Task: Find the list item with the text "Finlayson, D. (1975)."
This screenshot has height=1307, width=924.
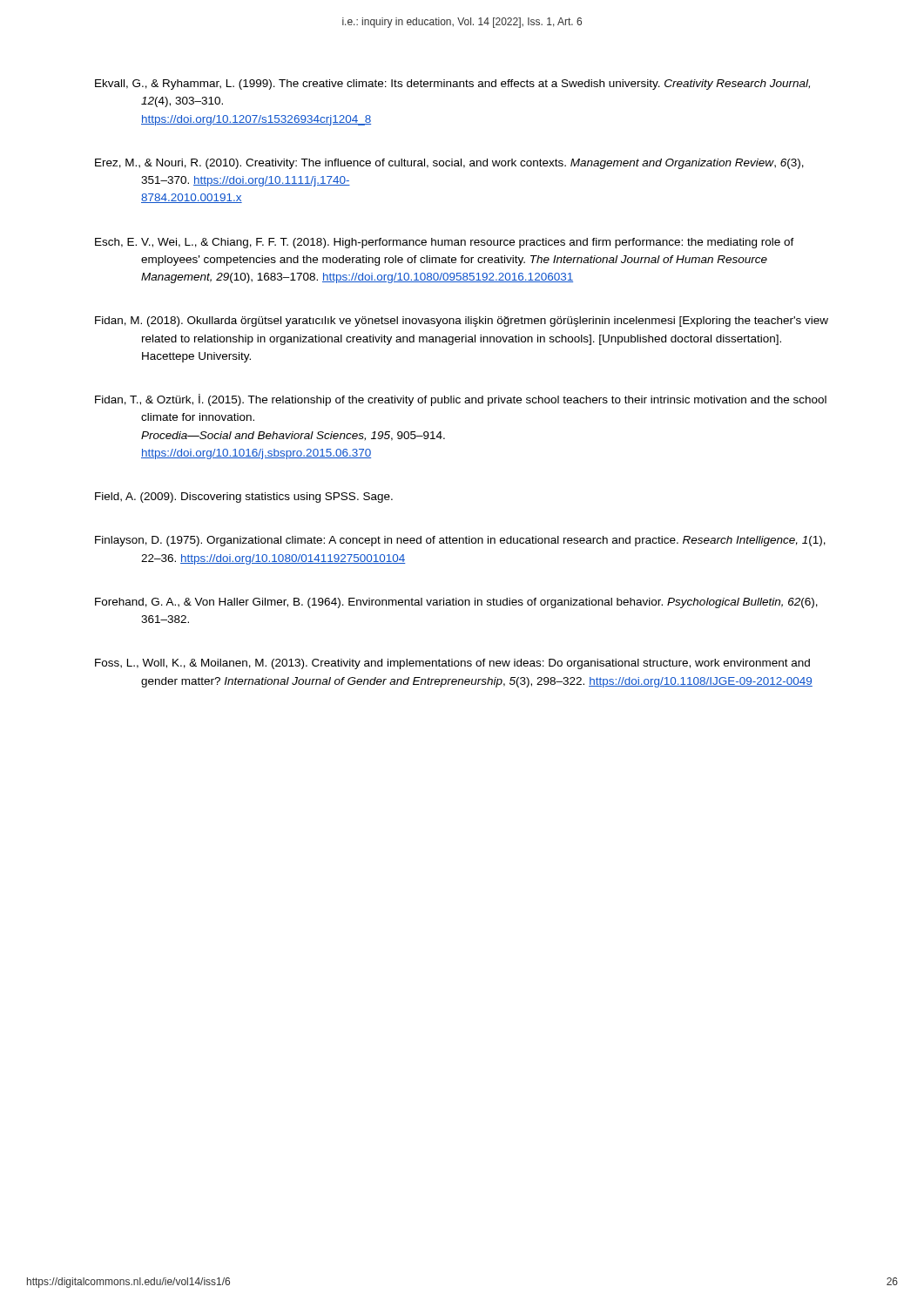Action: [x=460, y=549]
